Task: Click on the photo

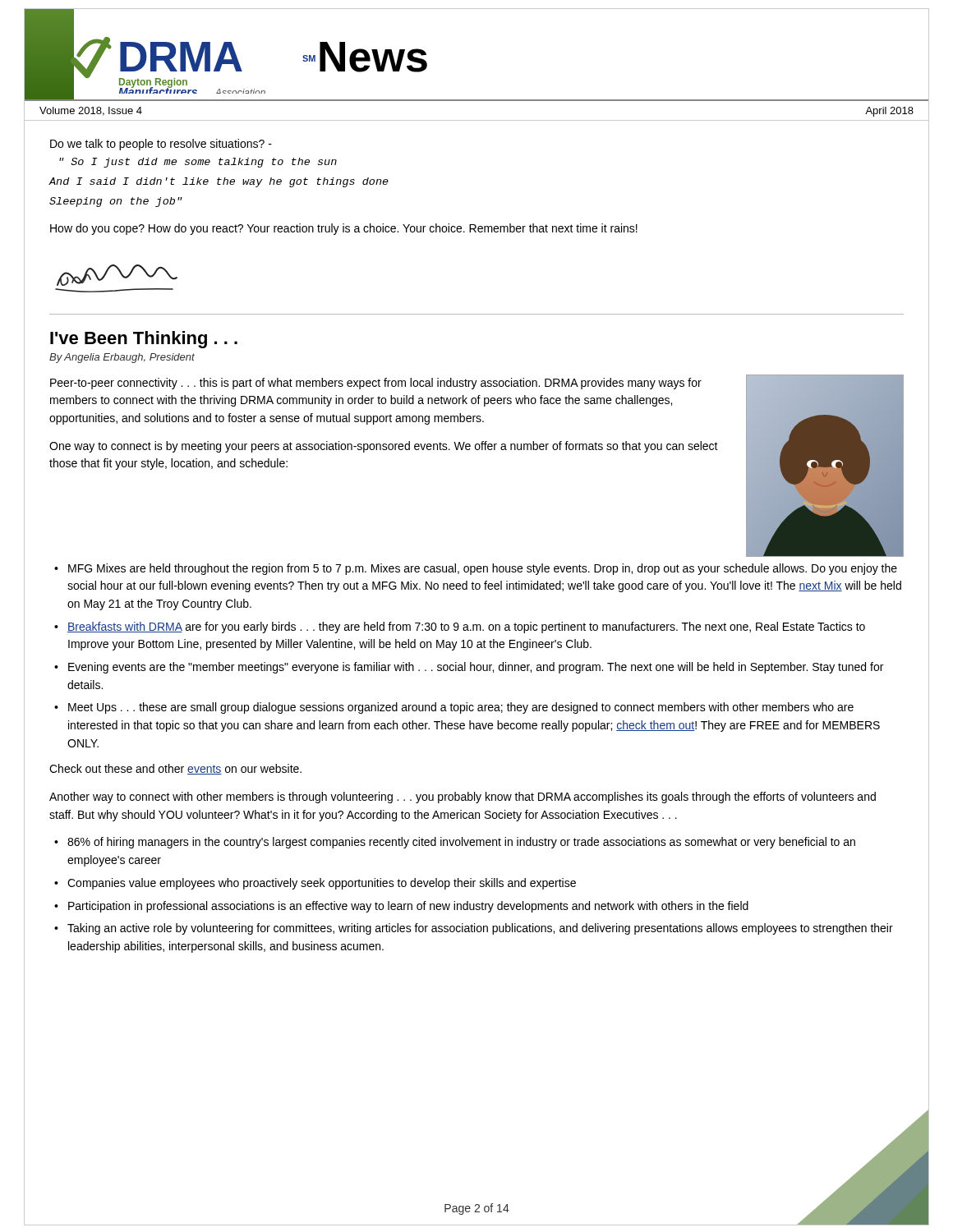Action: pos(825,465)
